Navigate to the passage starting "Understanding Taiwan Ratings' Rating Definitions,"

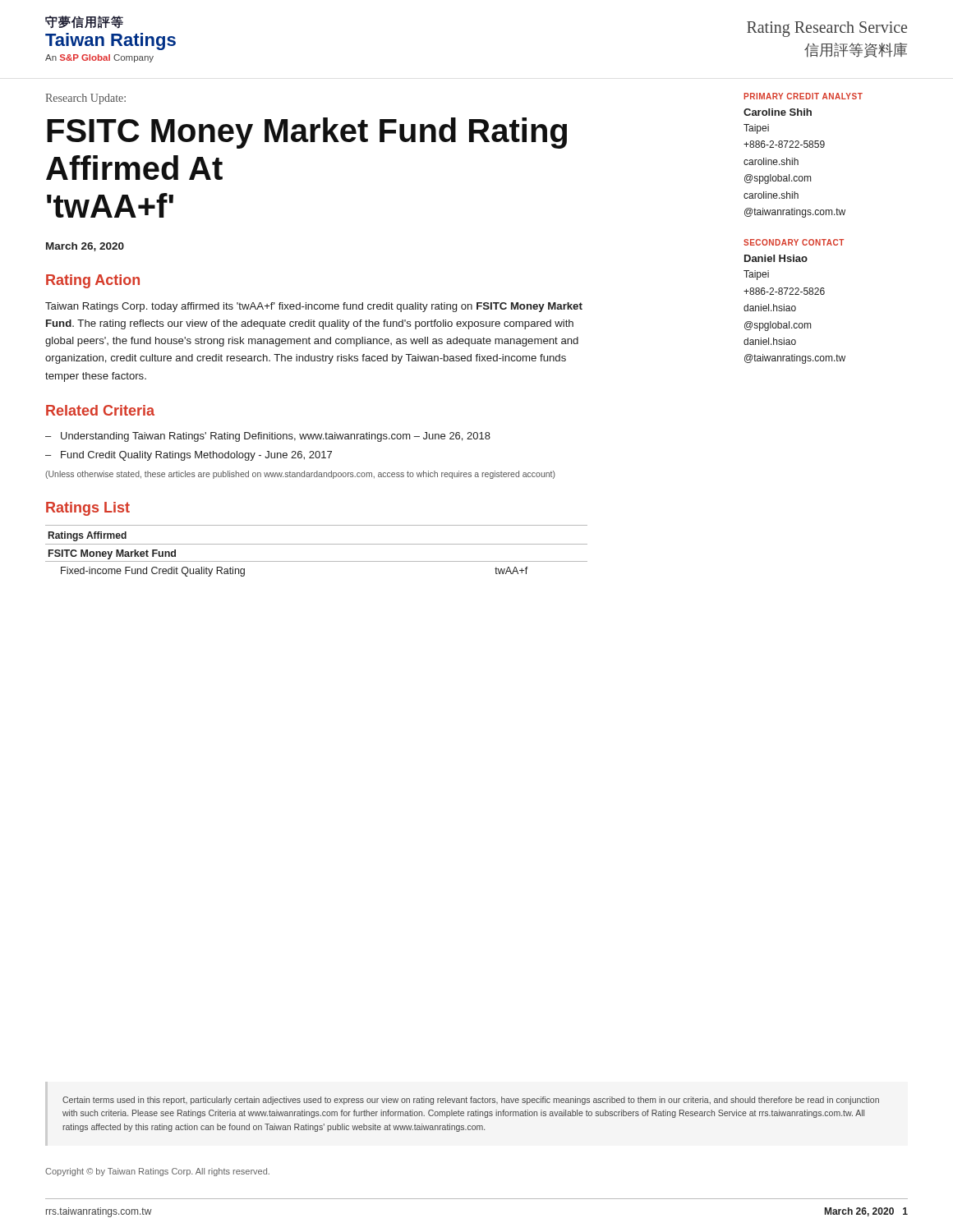pyautogui.click(x=275, y=435)
